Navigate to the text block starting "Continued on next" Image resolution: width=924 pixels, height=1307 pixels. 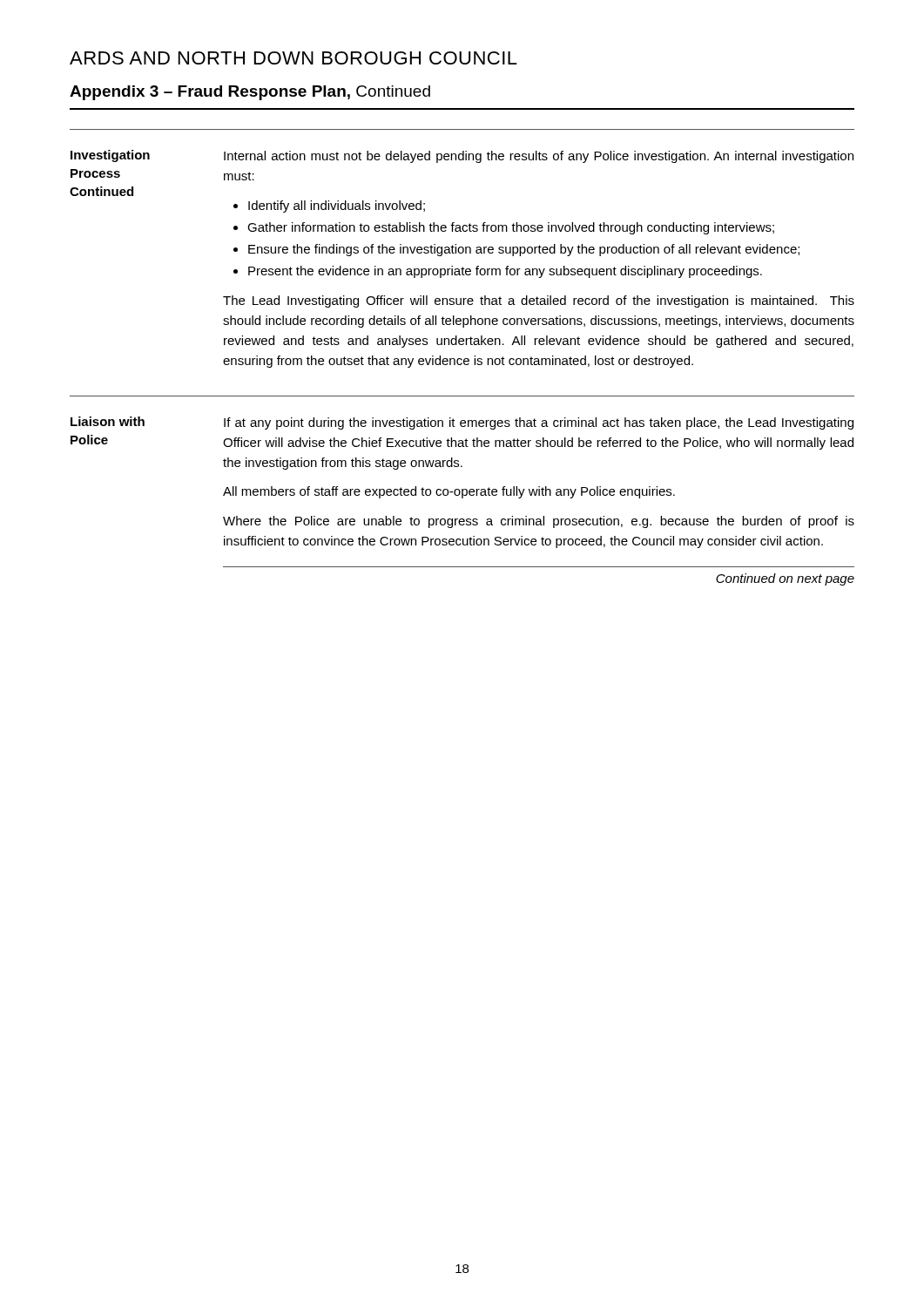click(785, 578)
